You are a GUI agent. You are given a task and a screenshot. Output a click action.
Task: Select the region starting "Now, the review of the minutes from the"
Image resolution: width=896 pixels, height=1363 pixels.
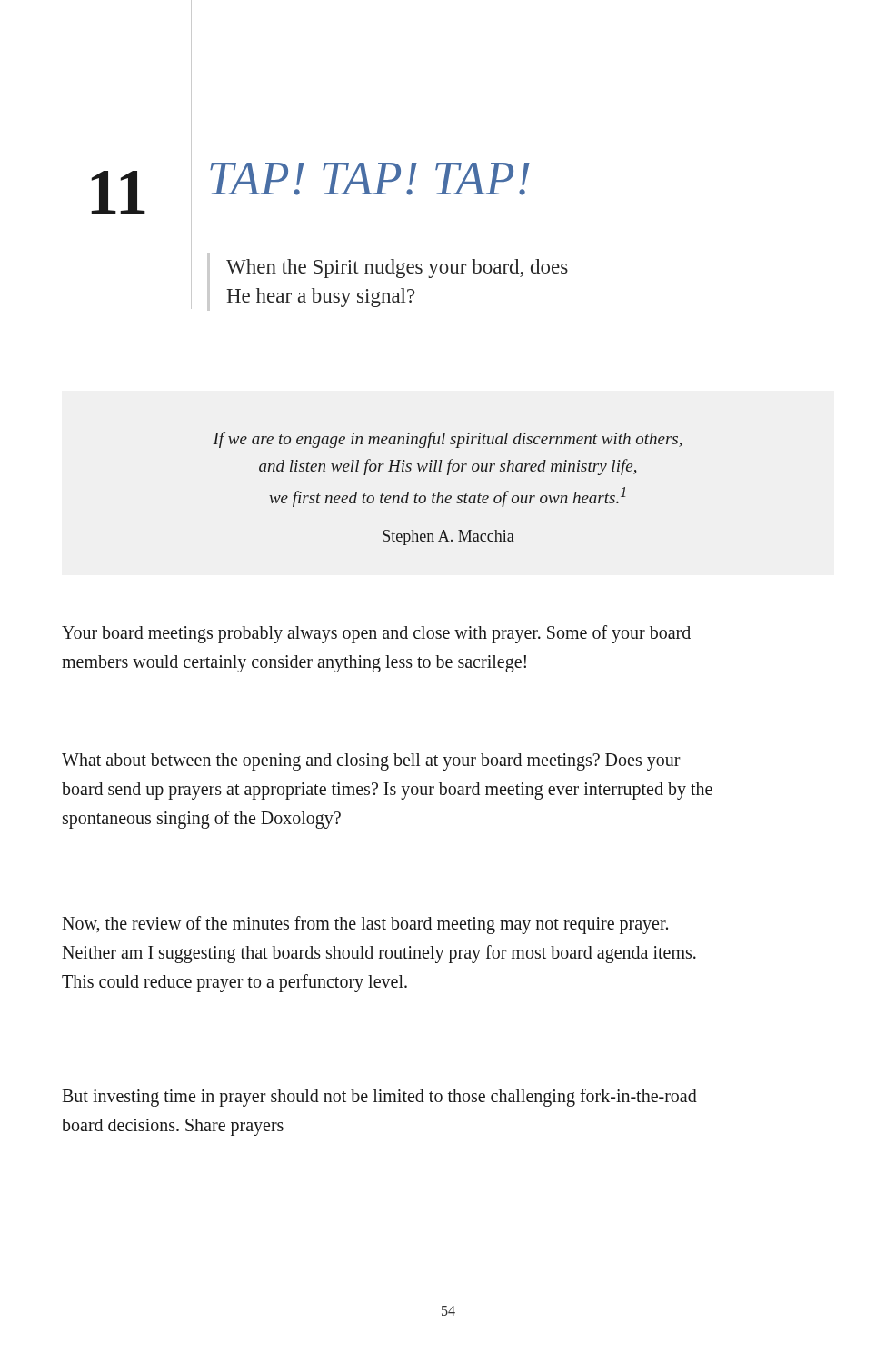(x=389, y=952)
